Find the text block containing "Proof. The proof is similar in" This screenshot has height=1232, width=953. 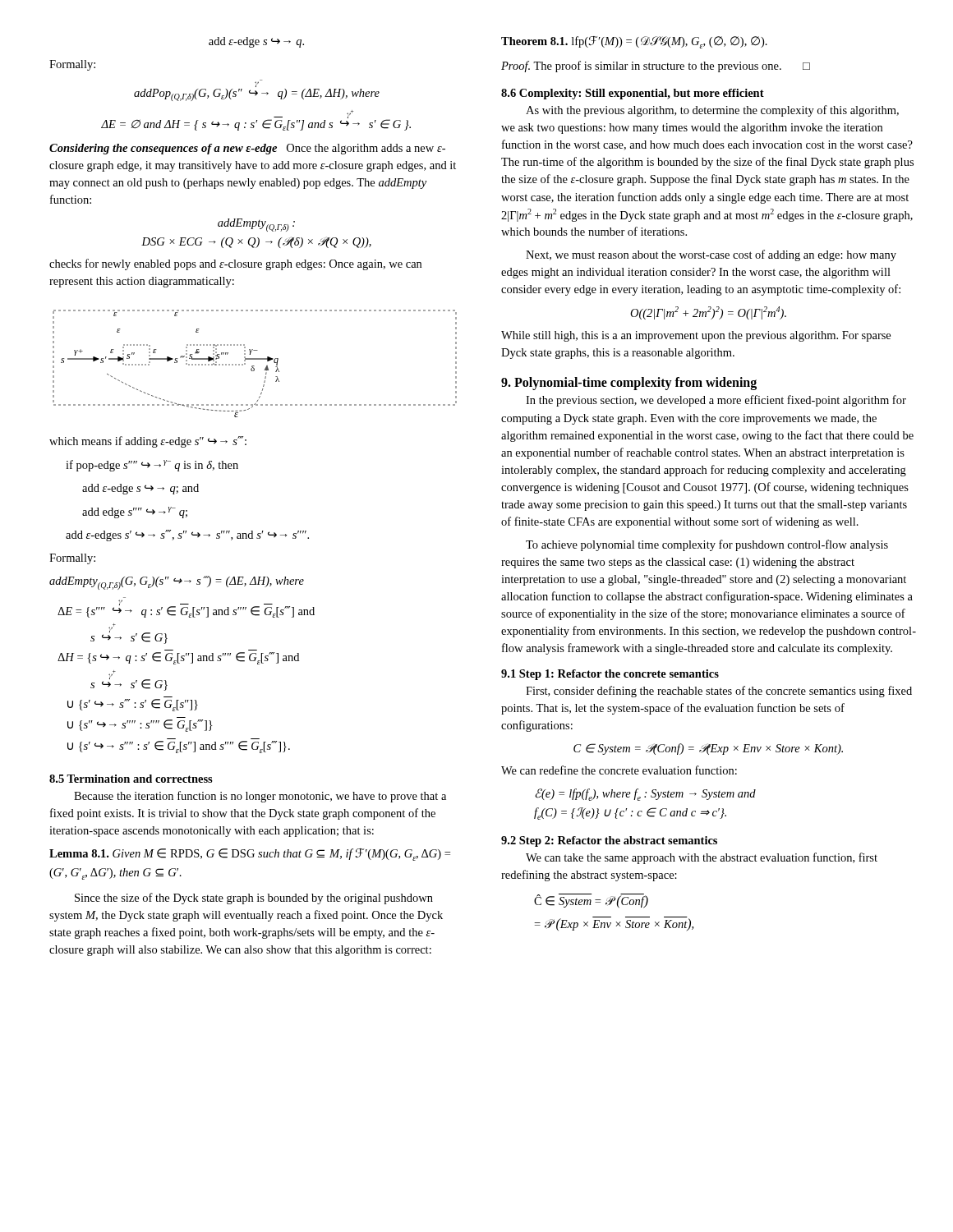709,66
